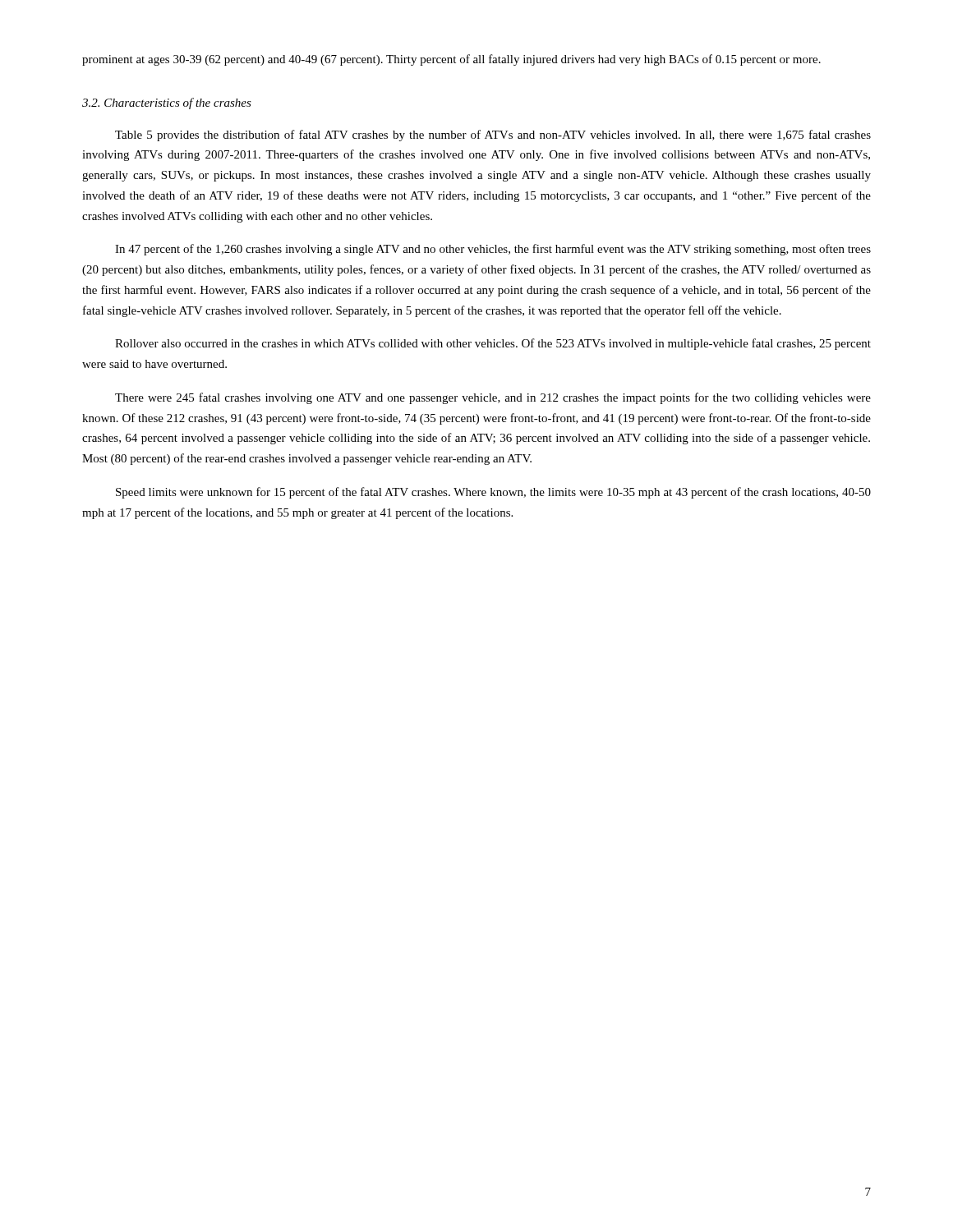Find the text block containing "Speed limits were unknown"
This screenshot has height=1232, width=953.
476,502
